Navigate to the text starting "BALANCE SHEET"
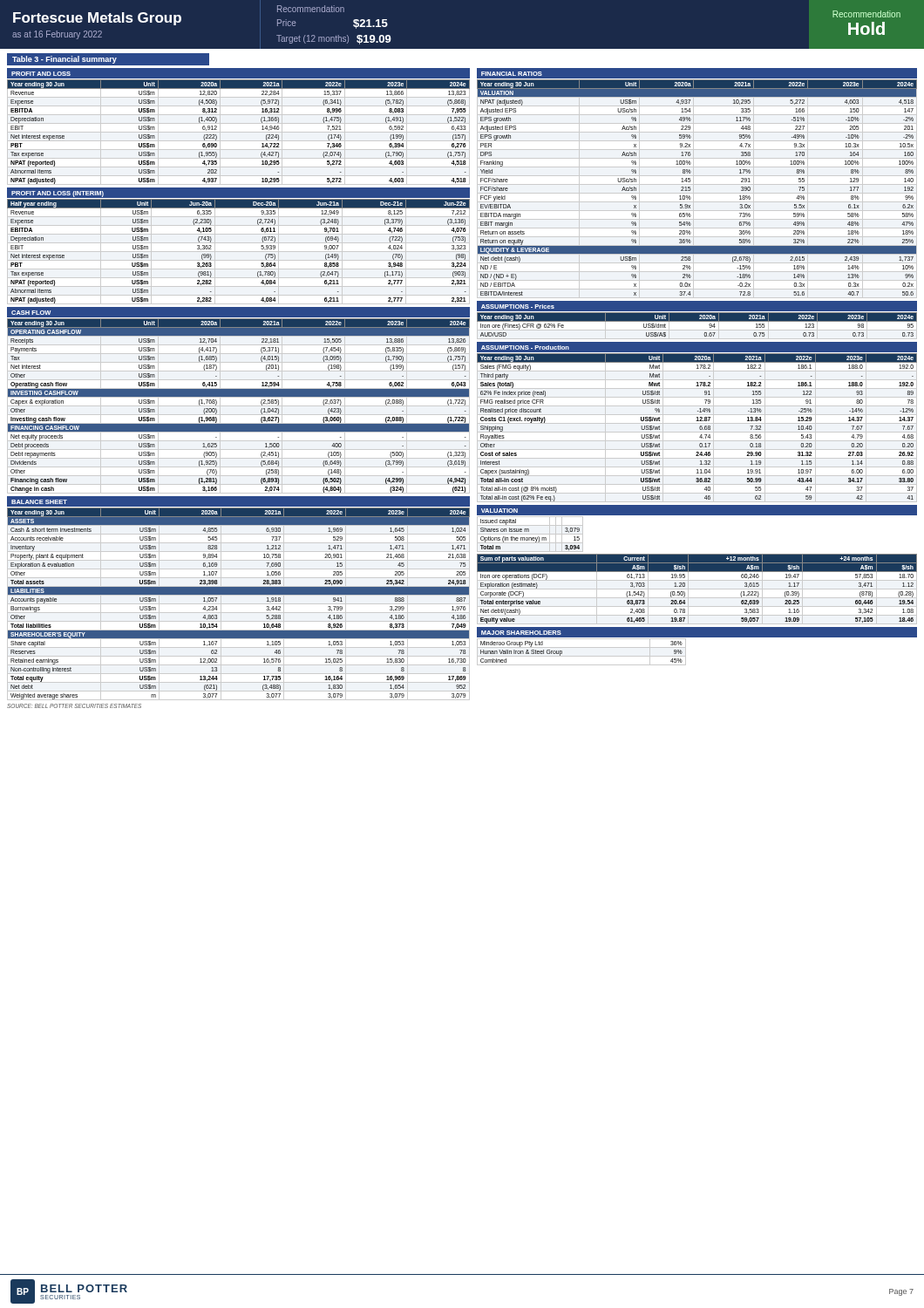Image resolution: width=924 pixels, height=1308 pixels. click(x=39, y=501)
